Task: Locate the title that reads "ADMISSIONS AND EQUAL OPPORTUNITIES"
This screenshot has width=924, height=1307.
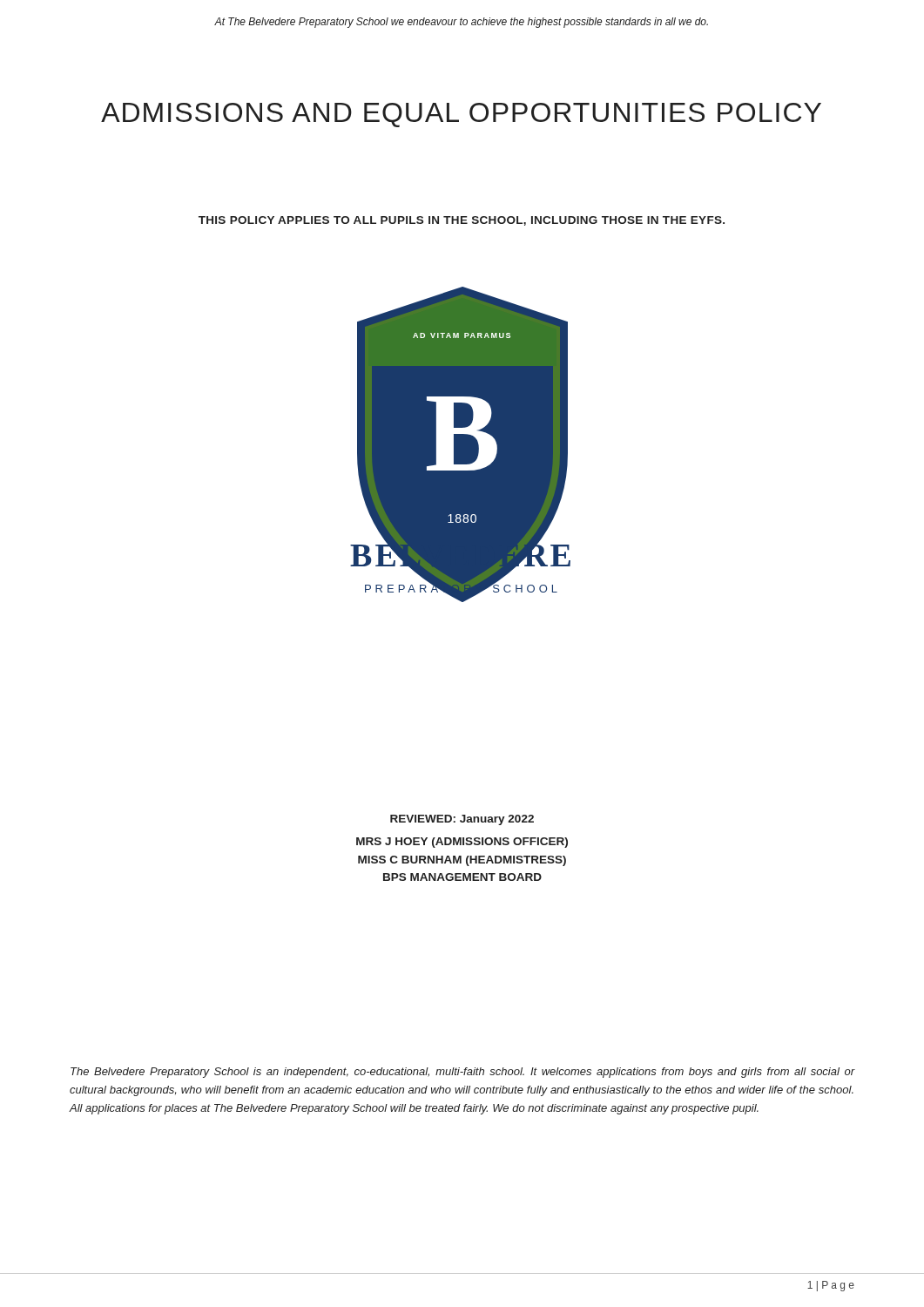Action: (462, 113)
